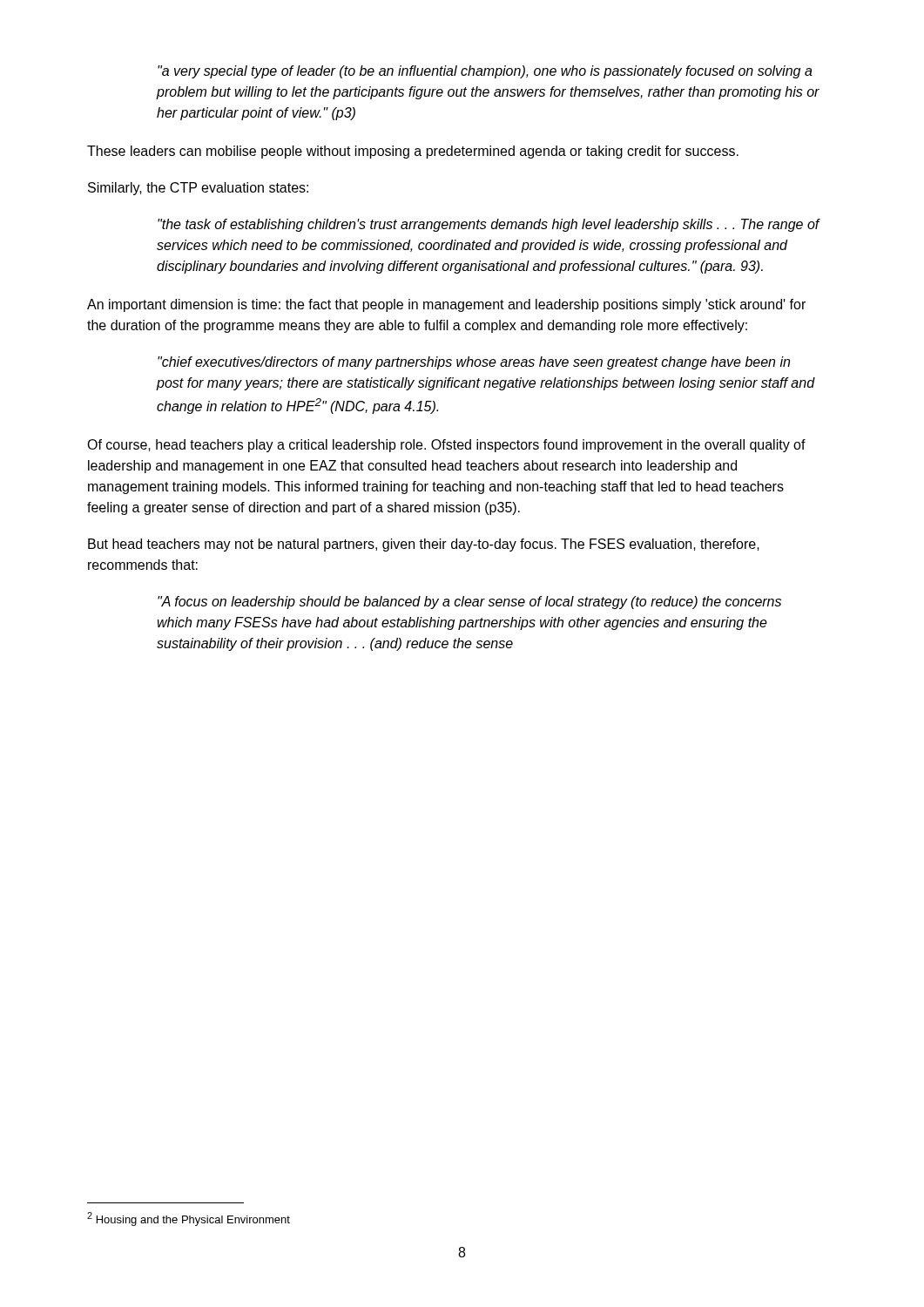
Task: Find the region starting ""chief executives/directors of many"
Action: (x=488, y=385)
